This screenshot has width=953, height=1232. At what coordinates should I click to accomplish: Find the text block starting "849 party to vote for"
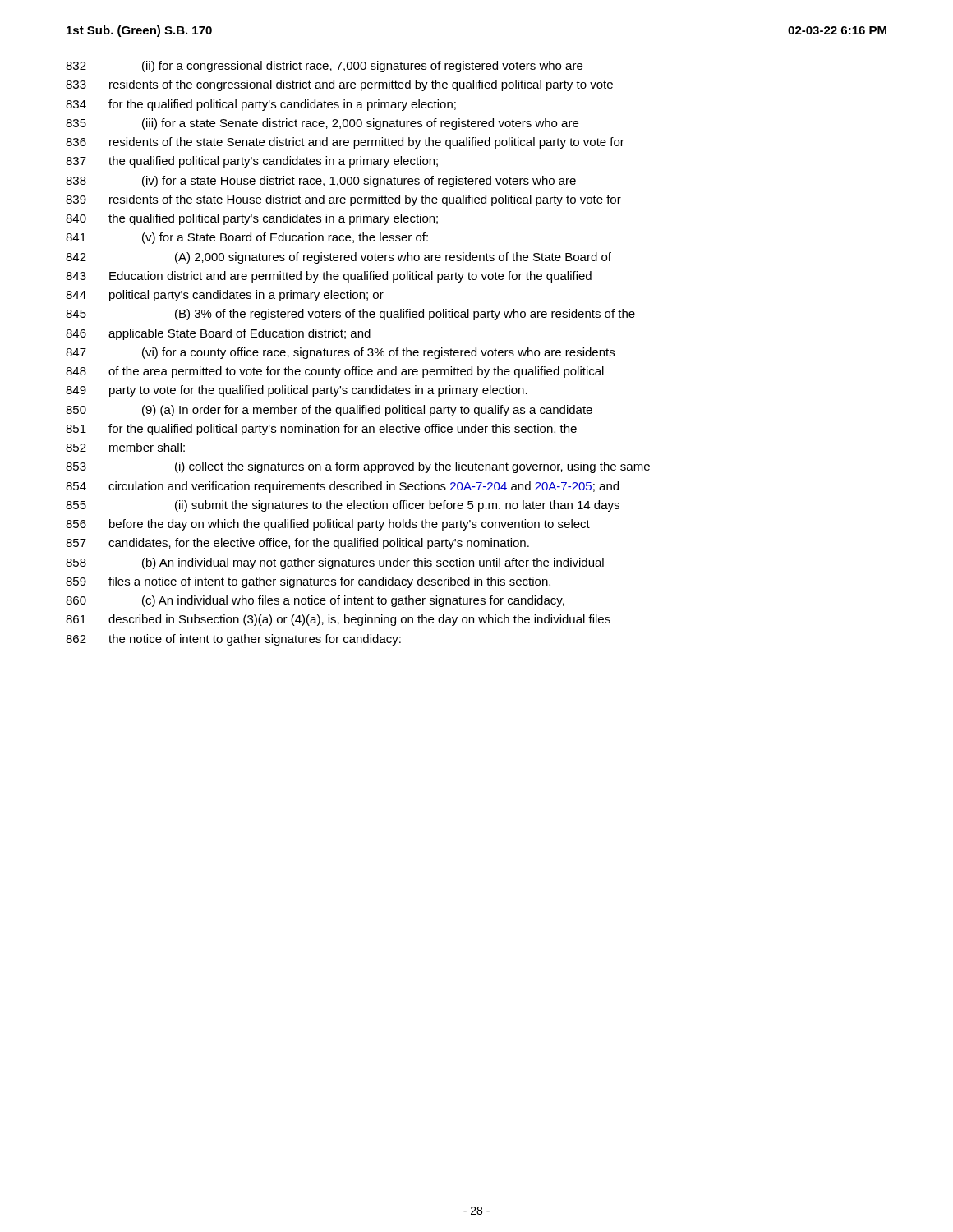[476, 390]
